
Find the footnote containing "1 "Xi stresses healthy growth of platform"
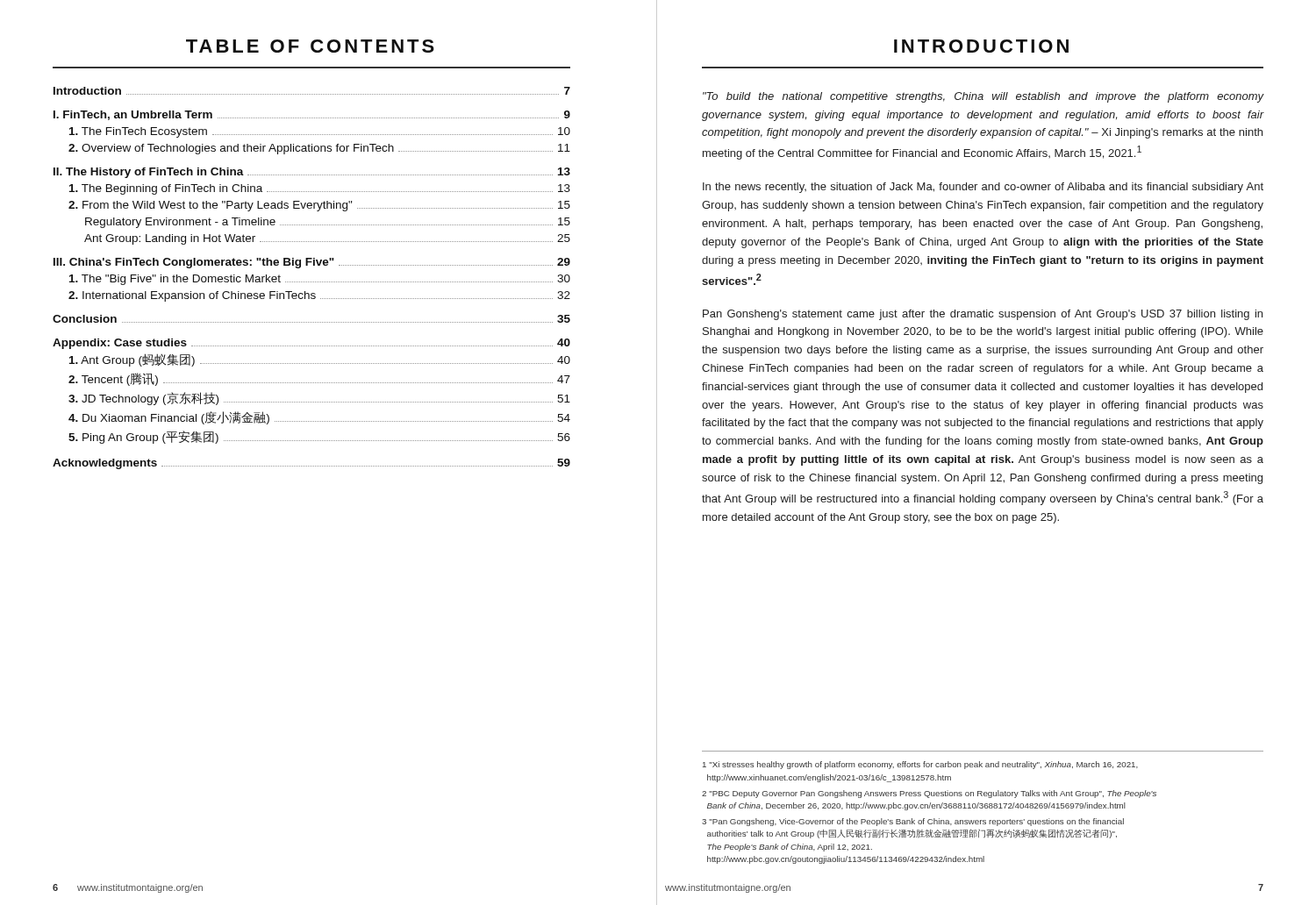pyautogui.click(x=920, y=771)
